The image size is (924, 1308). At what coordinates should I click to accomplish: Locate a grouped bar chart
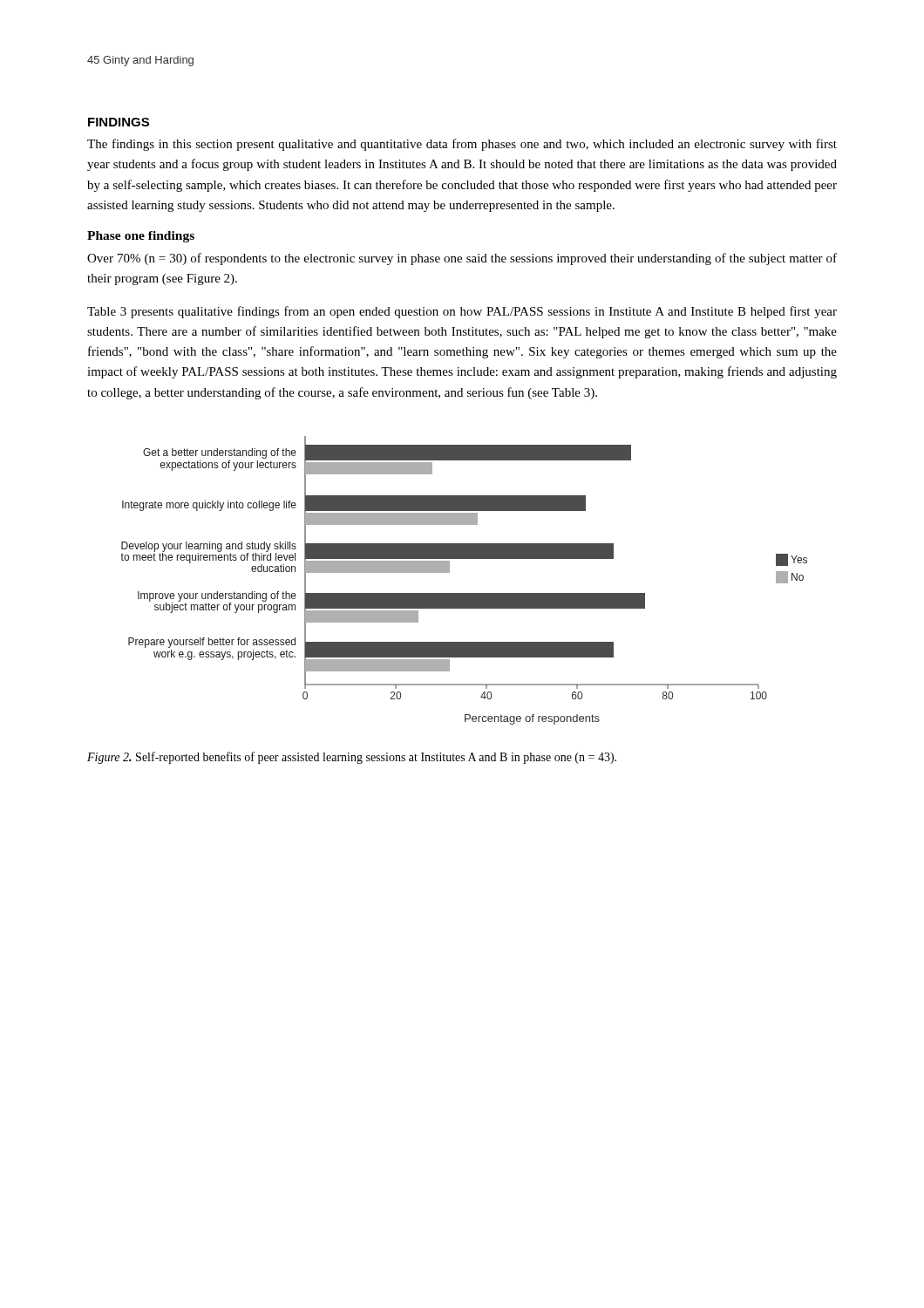(x=462, y=581)
